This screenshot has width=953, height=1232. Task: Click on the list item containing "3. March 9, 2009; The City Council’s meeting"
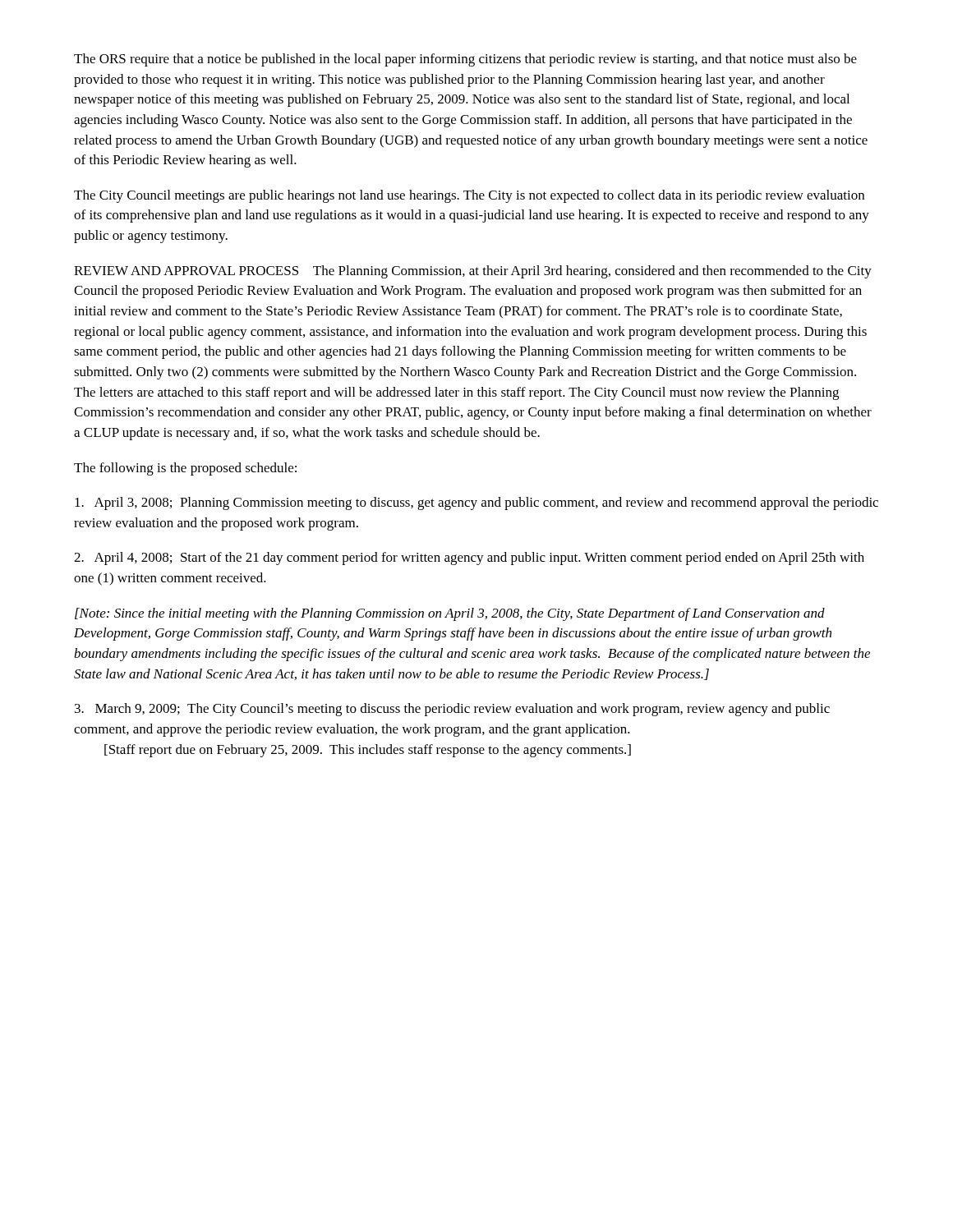click(452, 729)
